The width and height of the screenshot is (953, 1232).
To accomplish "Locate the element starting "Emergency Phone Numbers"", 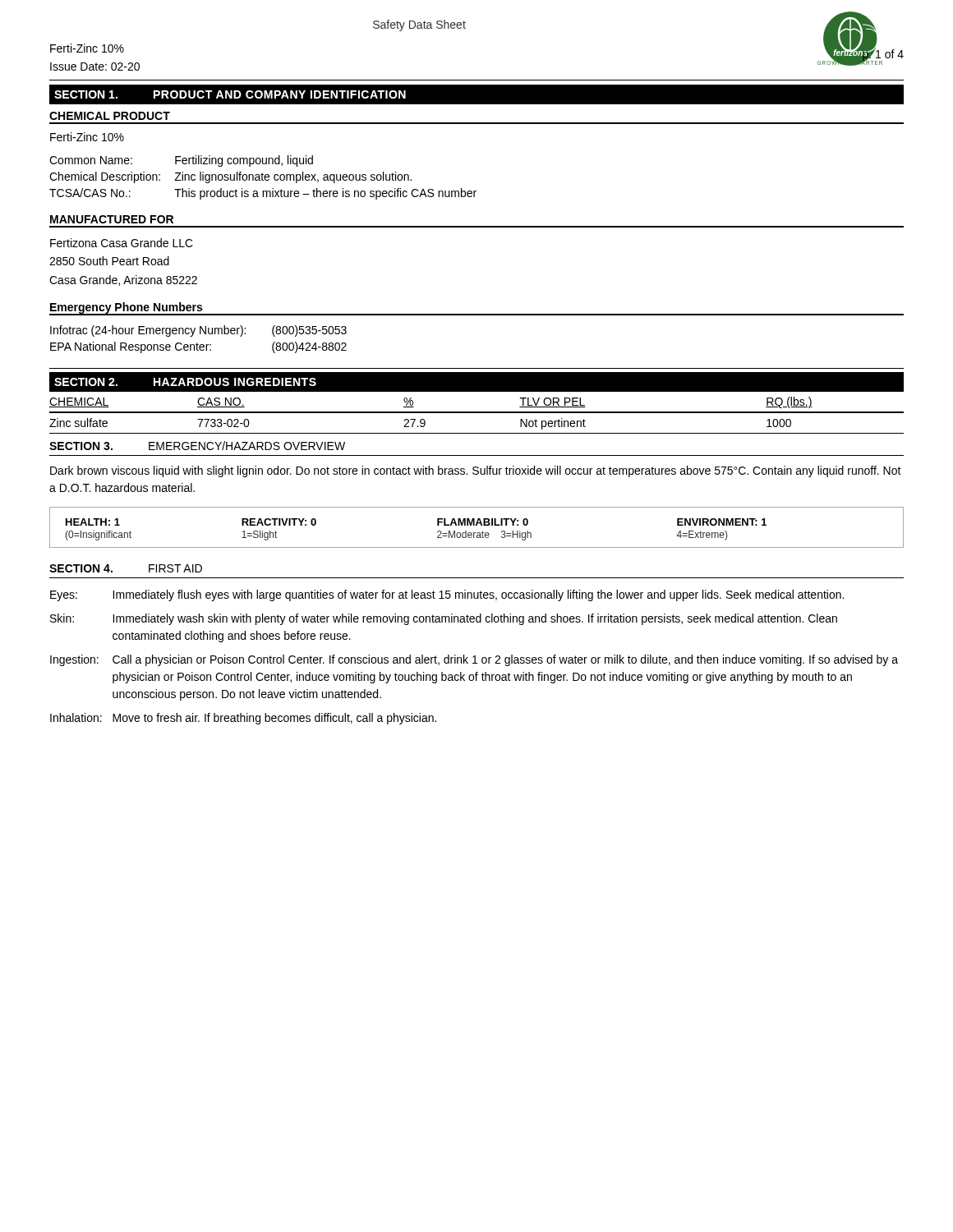I will [126, 307].
